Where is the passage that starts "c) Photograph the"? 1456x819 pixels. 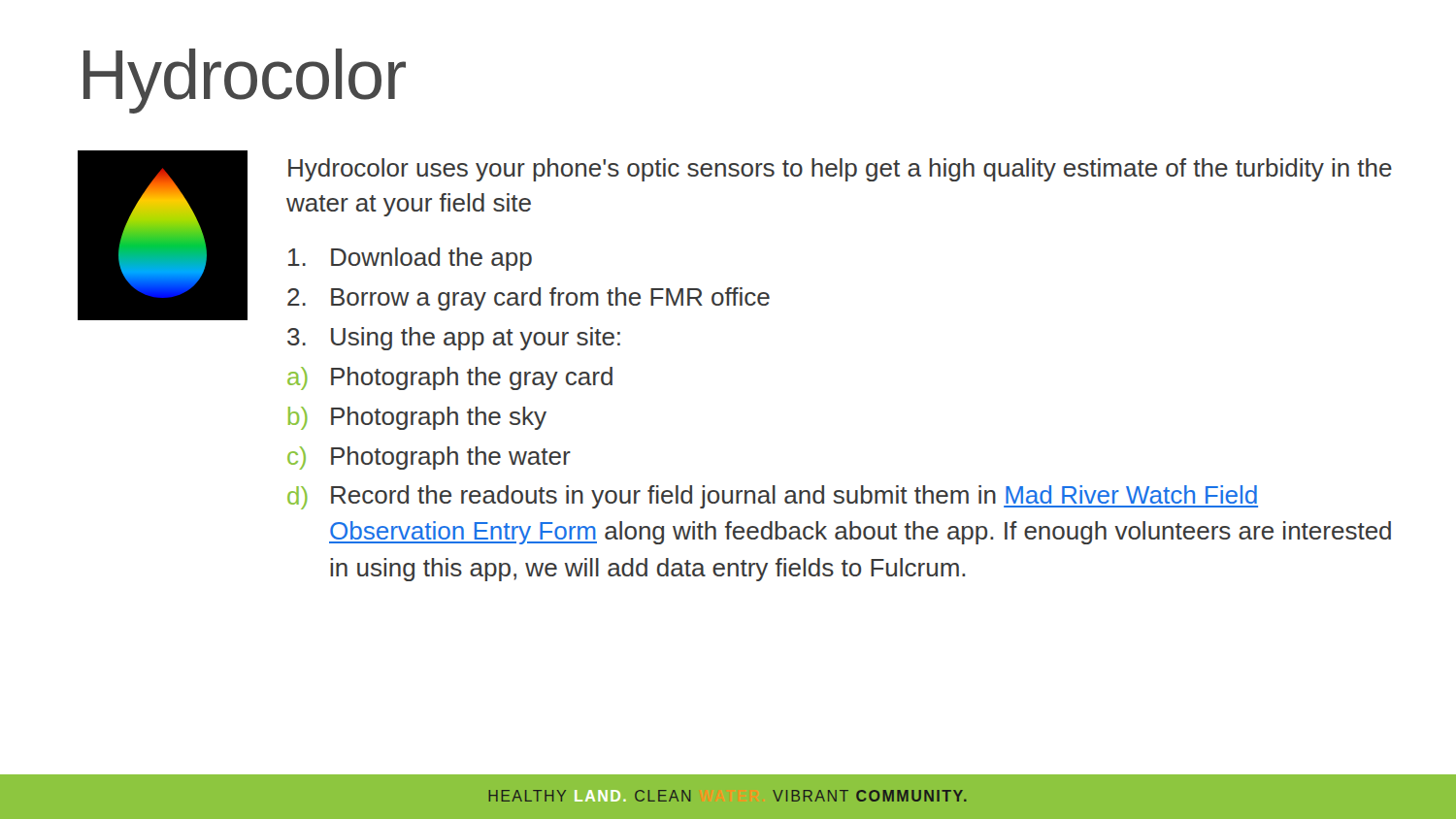tap(429, 458)
